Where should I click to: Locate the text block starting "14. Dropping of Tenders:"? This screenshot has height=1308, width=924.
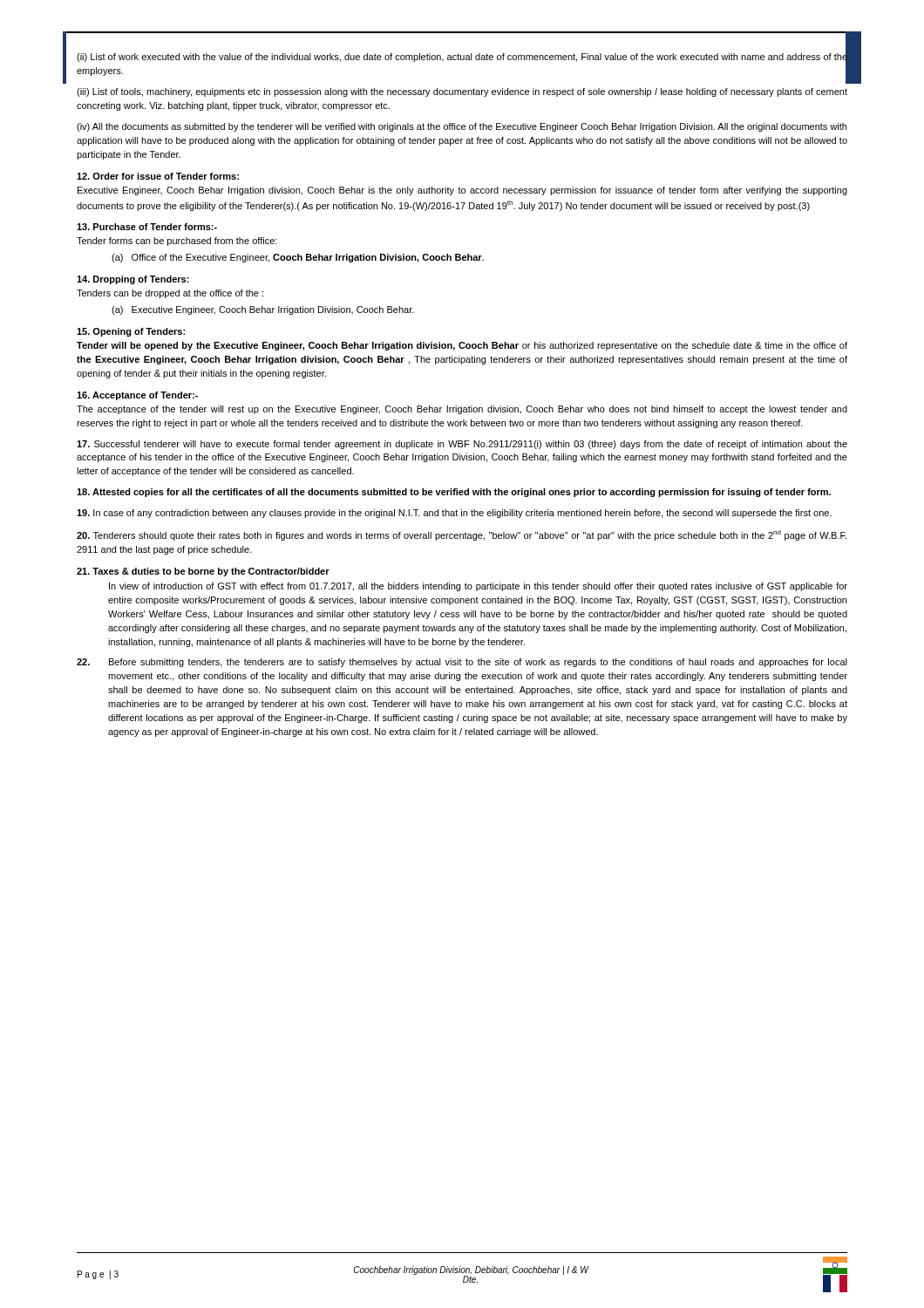(x=133, y=279)
